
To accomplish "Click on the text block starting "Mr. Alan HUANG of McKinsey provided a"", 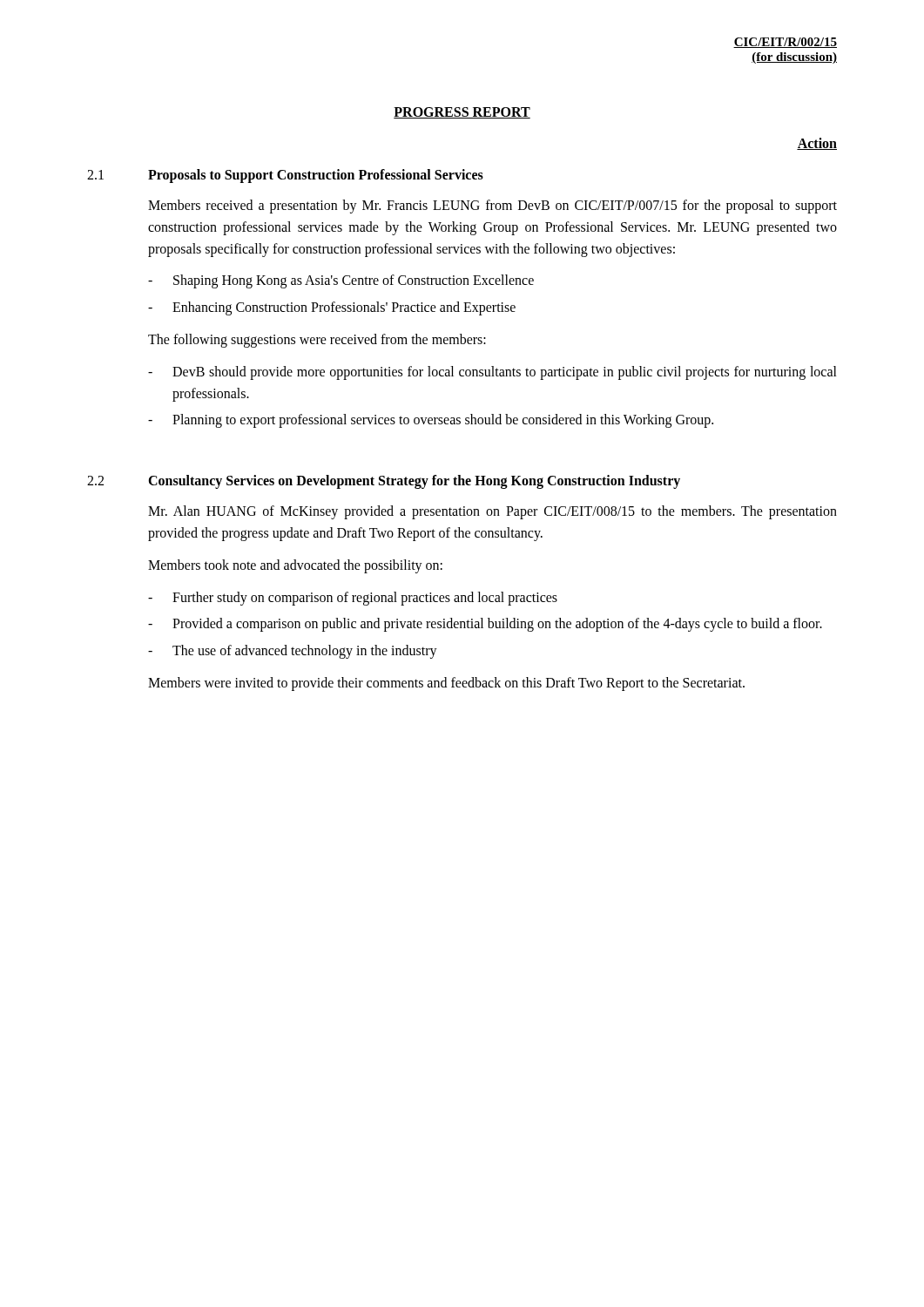I will tap(492, 522).
